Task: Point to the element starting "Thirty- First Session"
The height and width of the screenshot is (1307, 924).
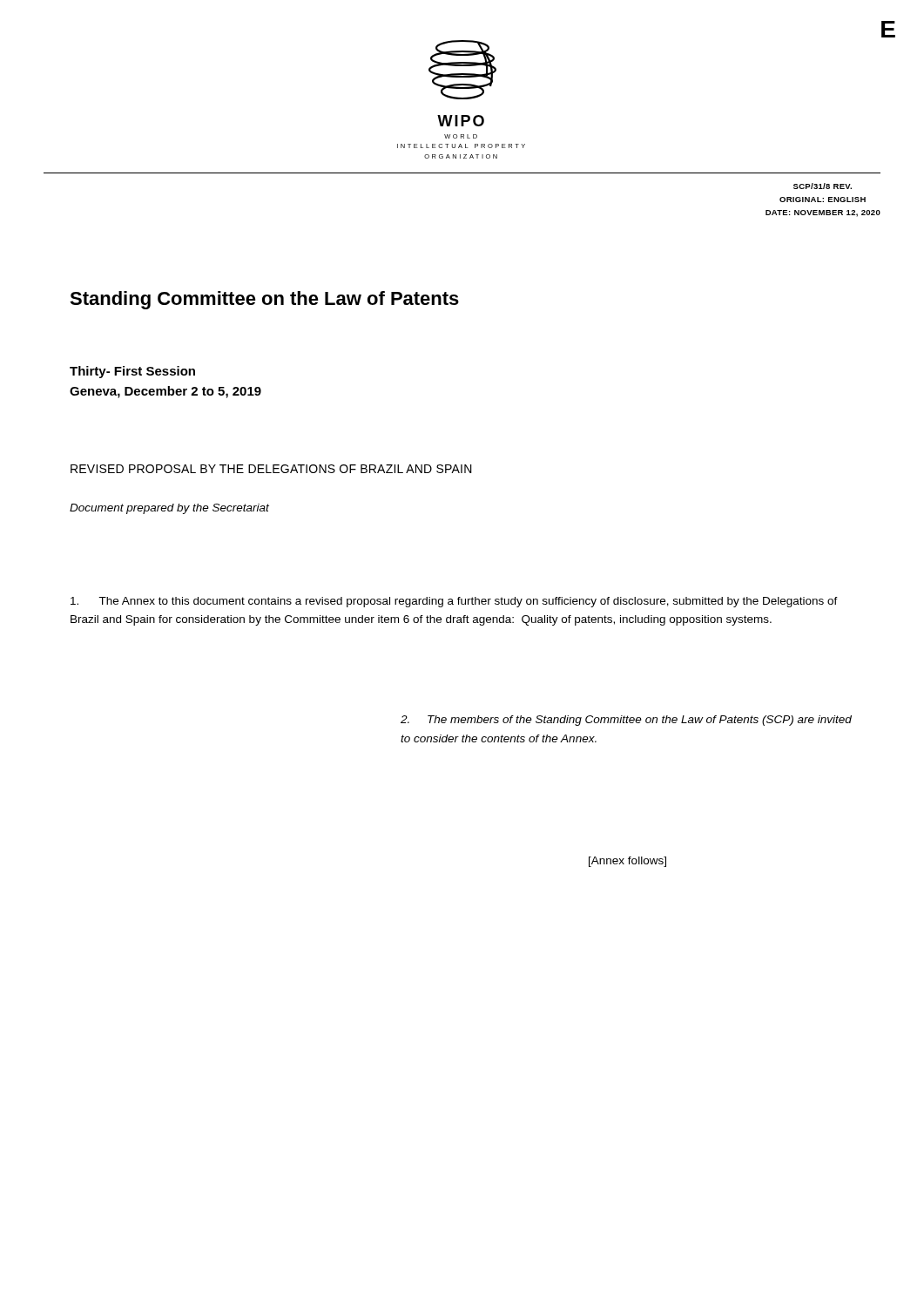Action: point(132,372)
